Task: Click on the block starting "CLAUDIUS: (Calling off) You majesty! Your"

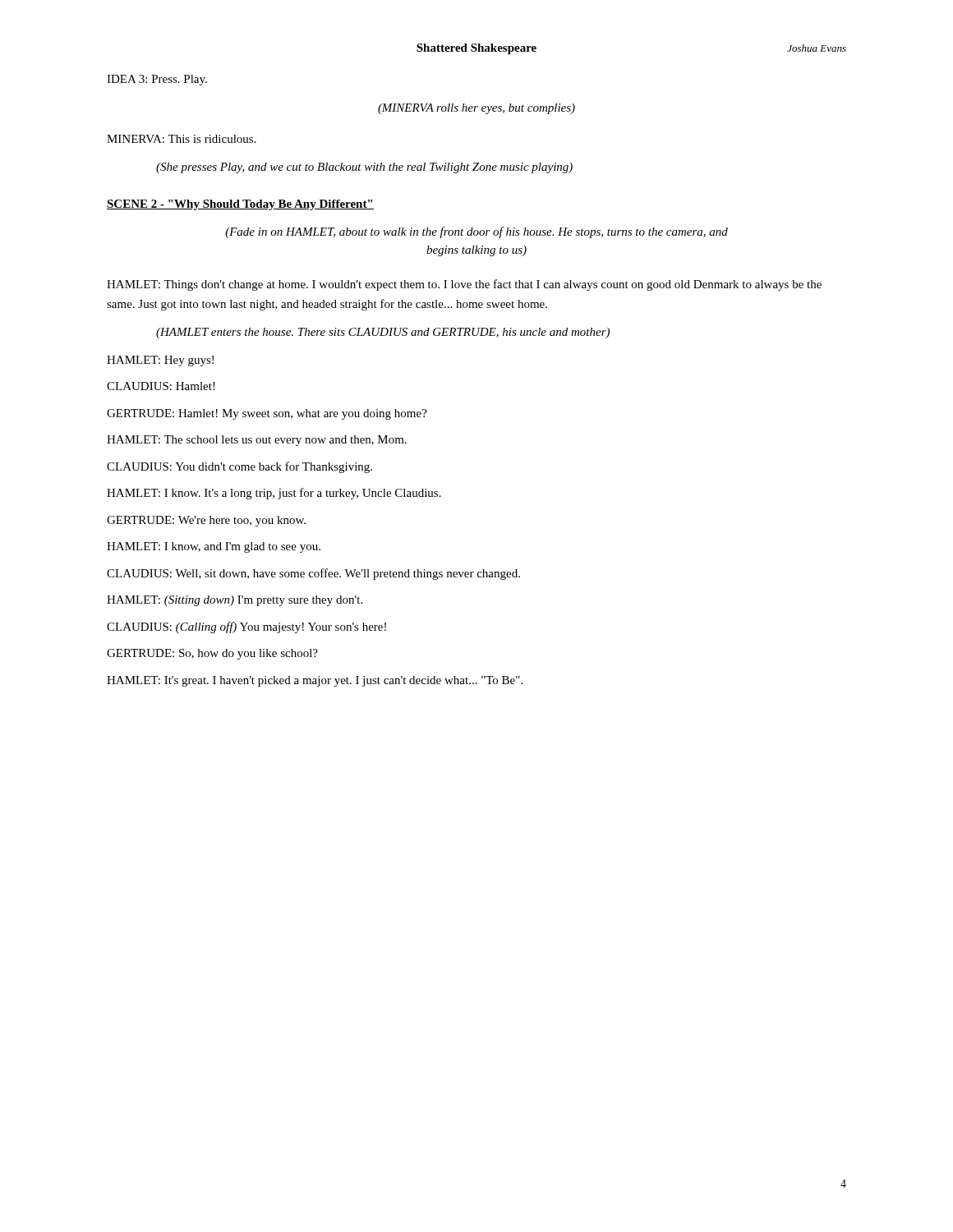Action: pyautogui.click(x=247, y=626)
